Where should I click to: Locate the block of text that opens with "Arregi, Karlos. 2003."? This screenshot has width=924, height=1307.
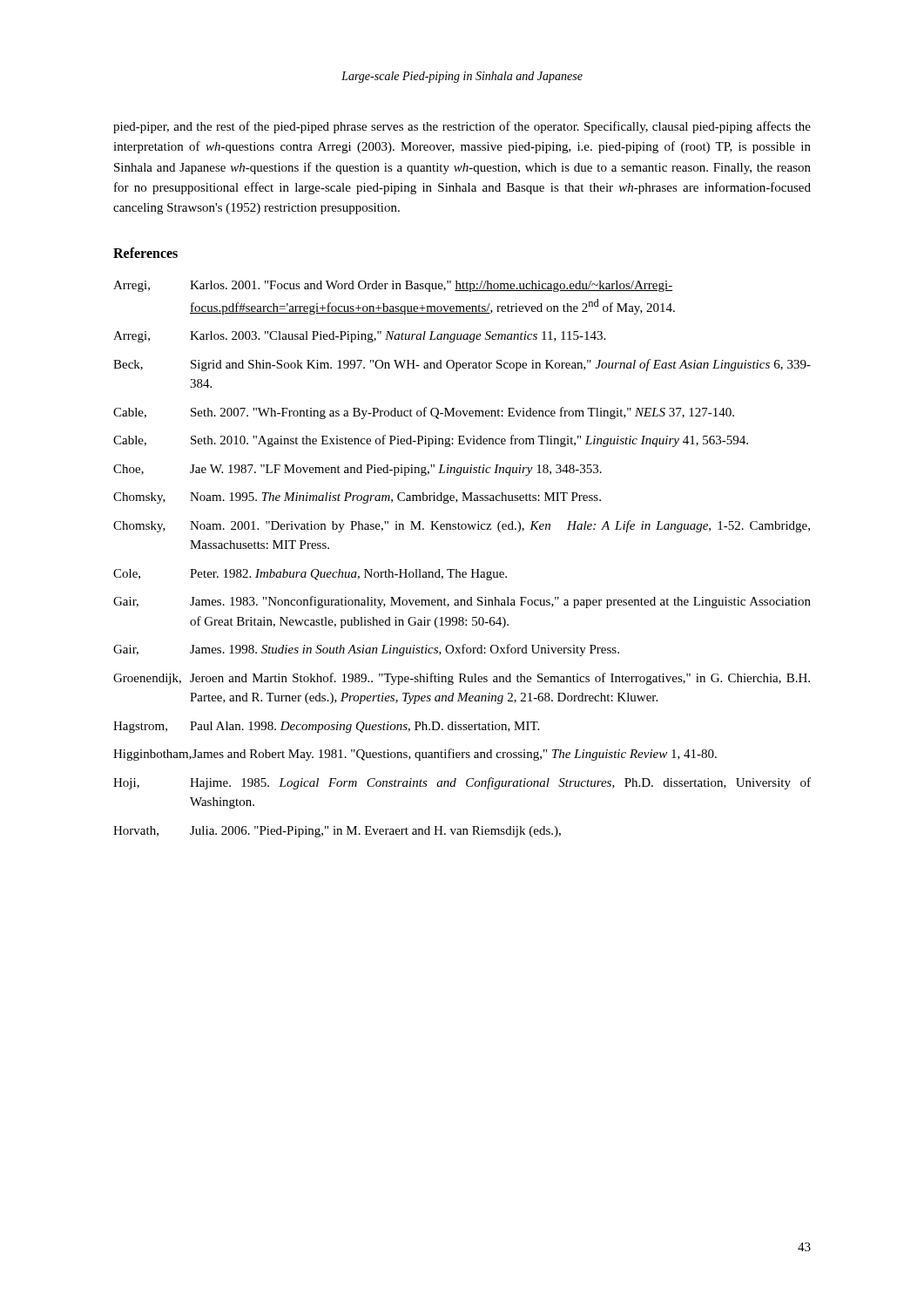pyautogui.click(x=462, y=336)
